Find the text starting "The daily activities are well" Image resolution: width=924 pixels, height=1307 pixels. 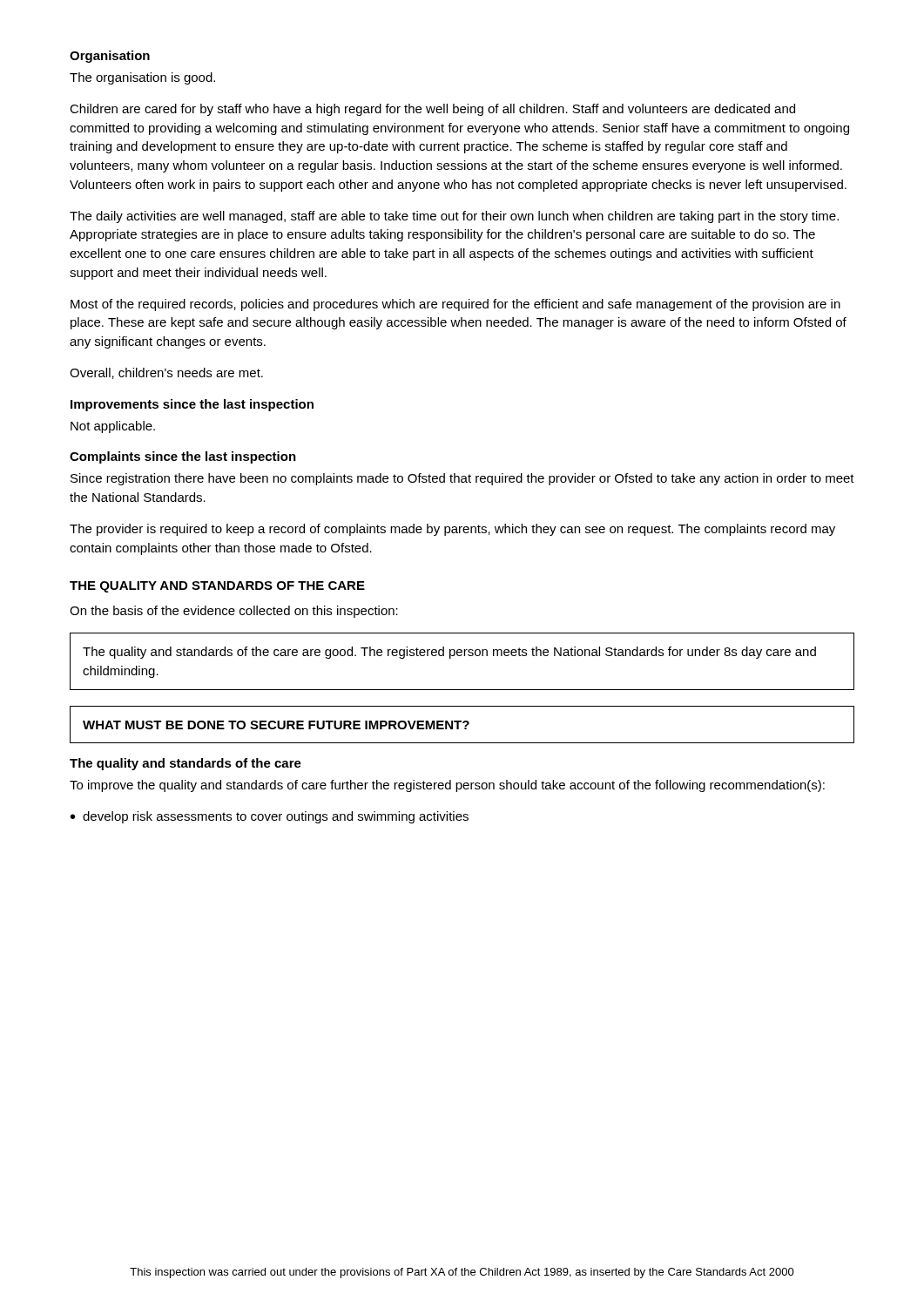455,244
